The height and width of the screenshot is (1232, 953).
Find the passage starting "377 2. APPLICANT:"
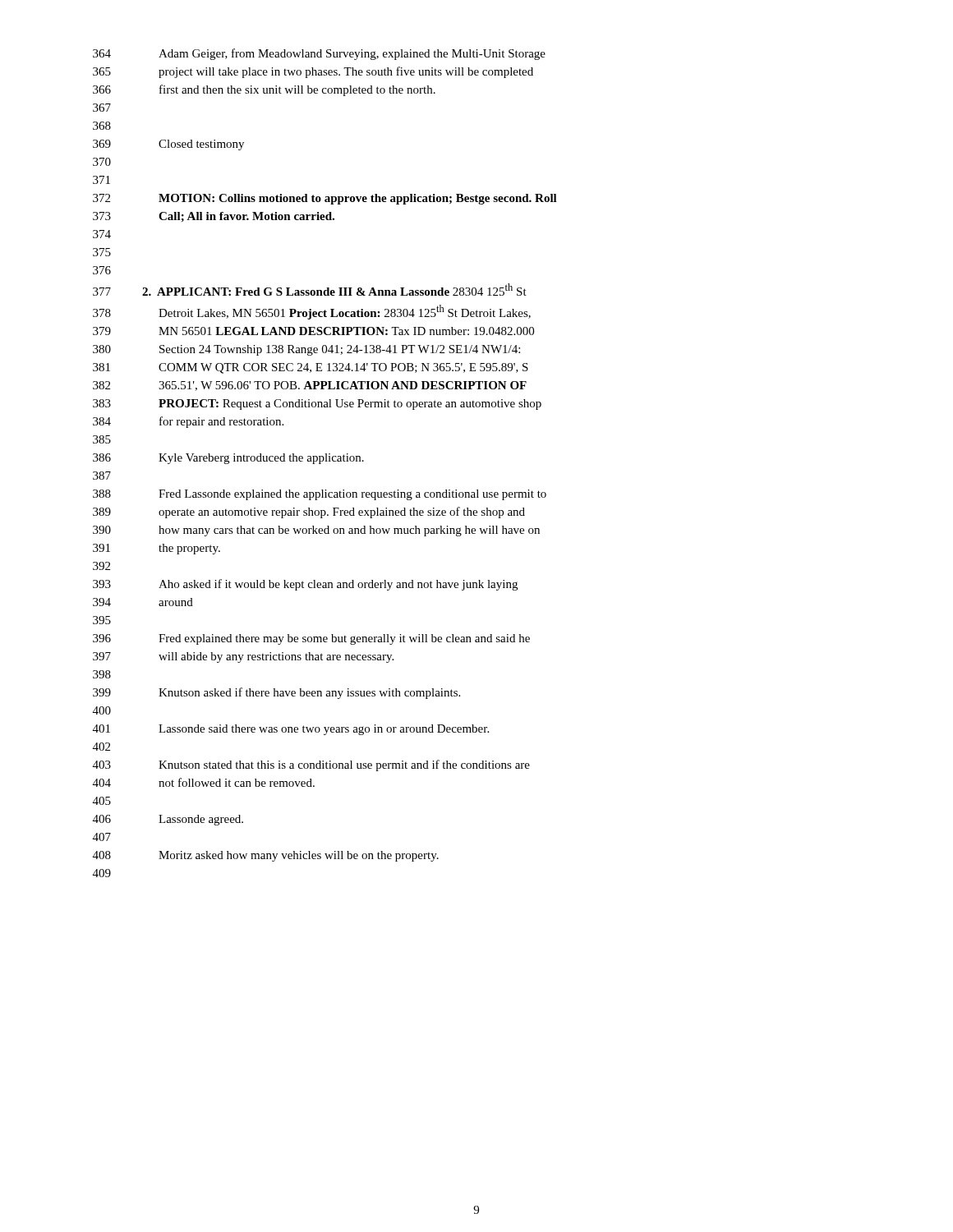click(476, 291)
